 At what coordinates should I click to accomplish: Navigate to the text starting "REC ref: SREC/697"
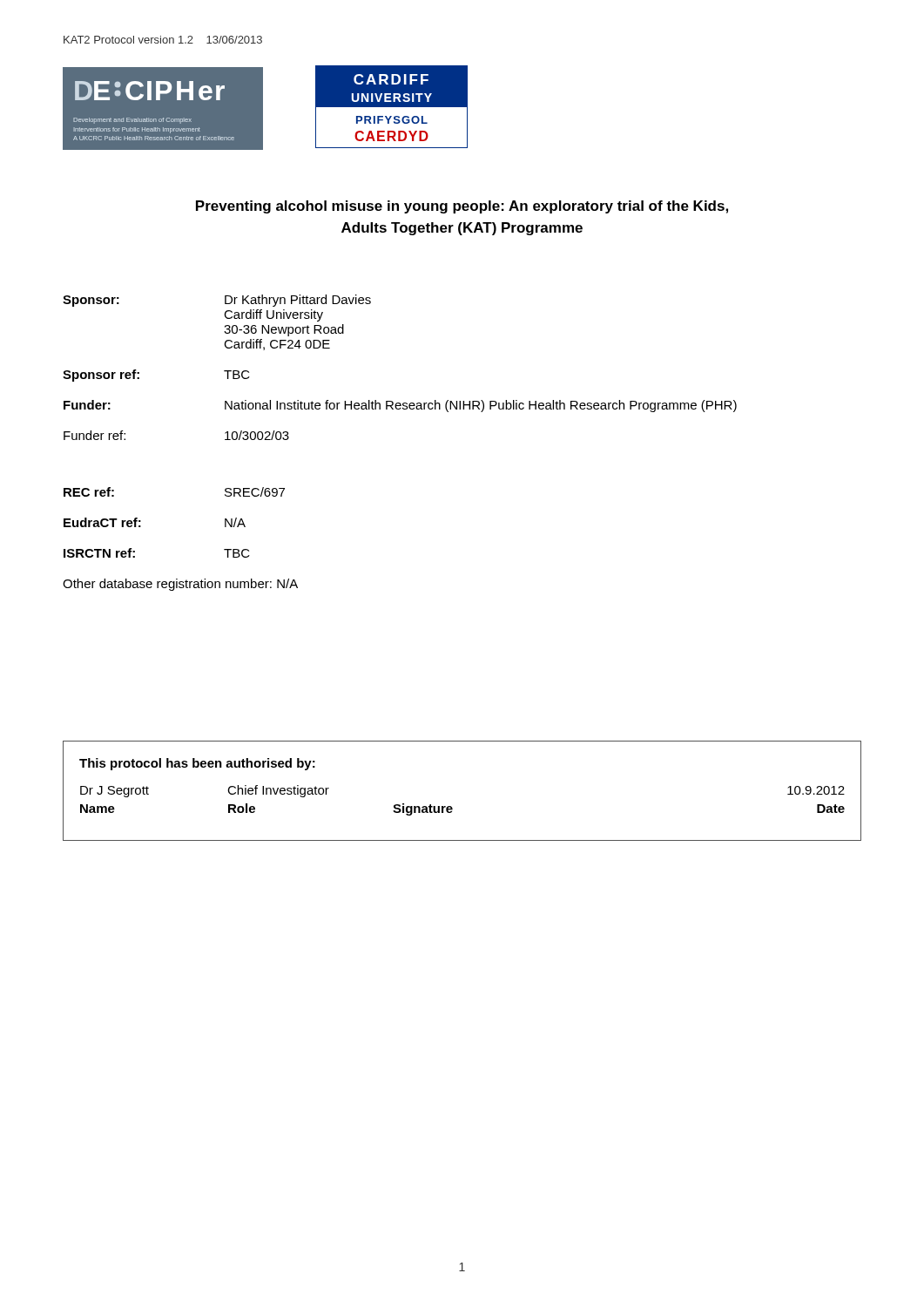84,490
